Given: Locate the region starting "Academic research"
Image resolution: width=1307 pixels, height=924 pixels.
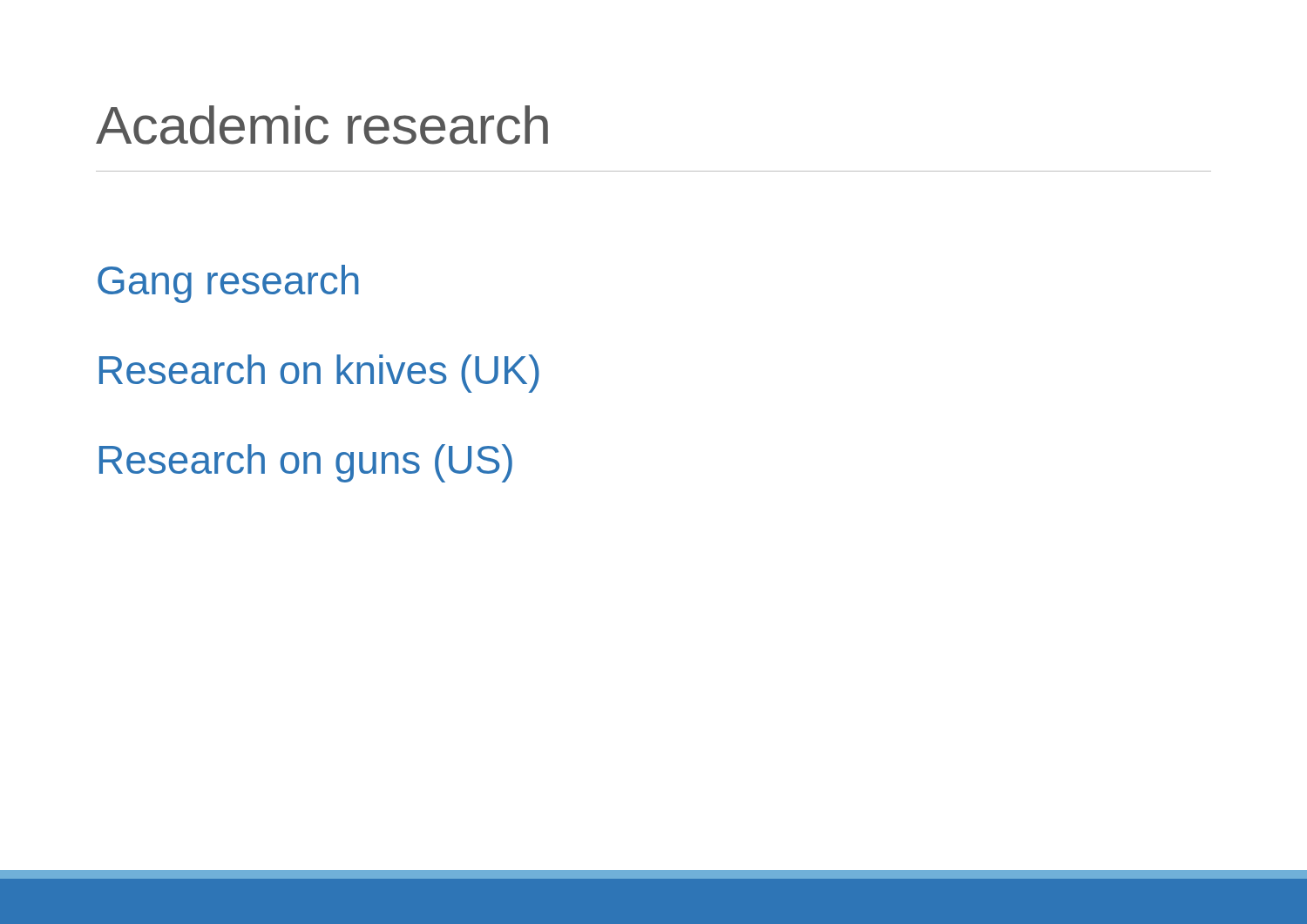Looking at the screenshot, I should pyautogui.click(x=322, y=125).
